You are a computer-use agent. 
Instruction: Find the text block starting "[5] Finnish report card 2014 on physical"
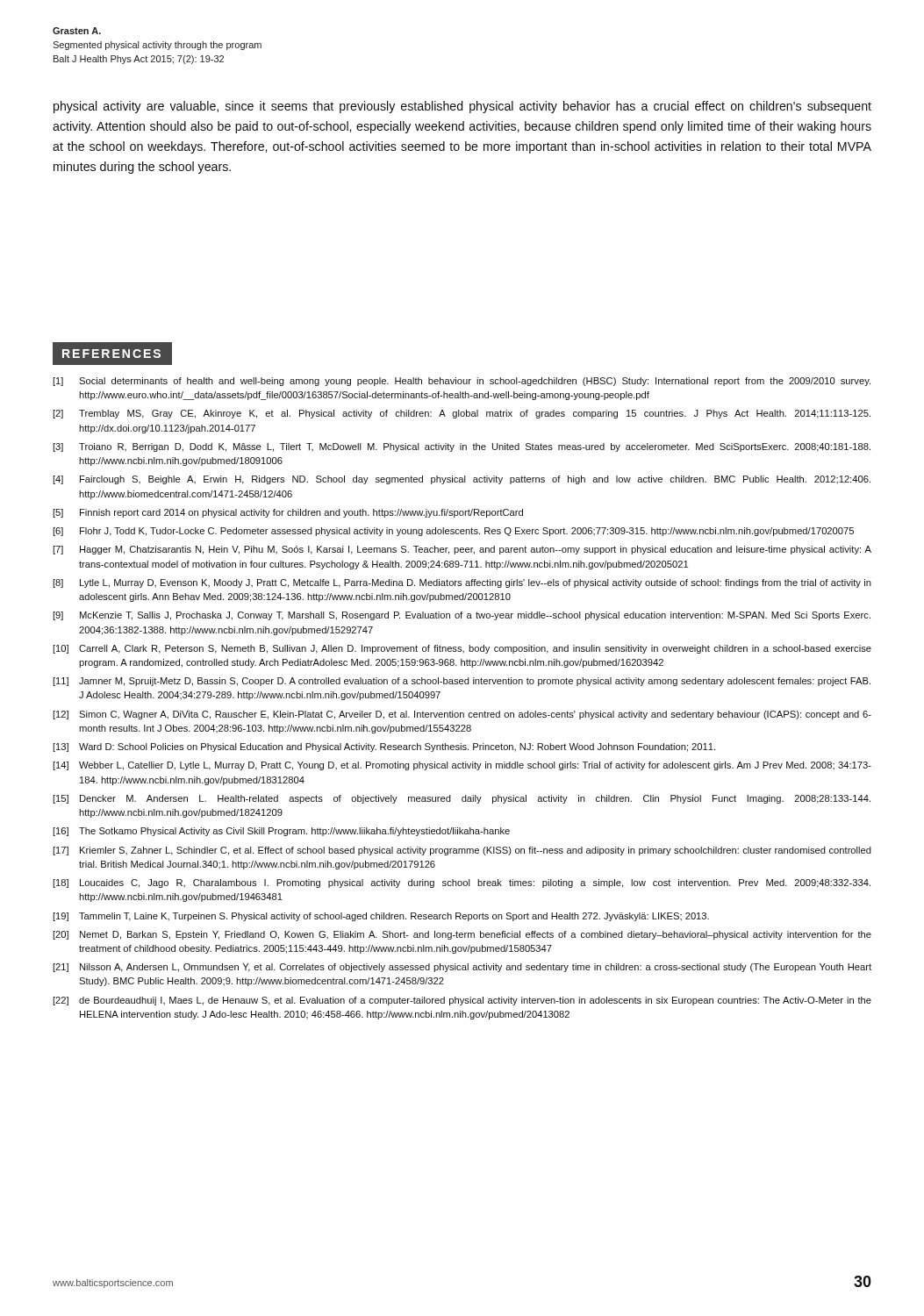462,512
